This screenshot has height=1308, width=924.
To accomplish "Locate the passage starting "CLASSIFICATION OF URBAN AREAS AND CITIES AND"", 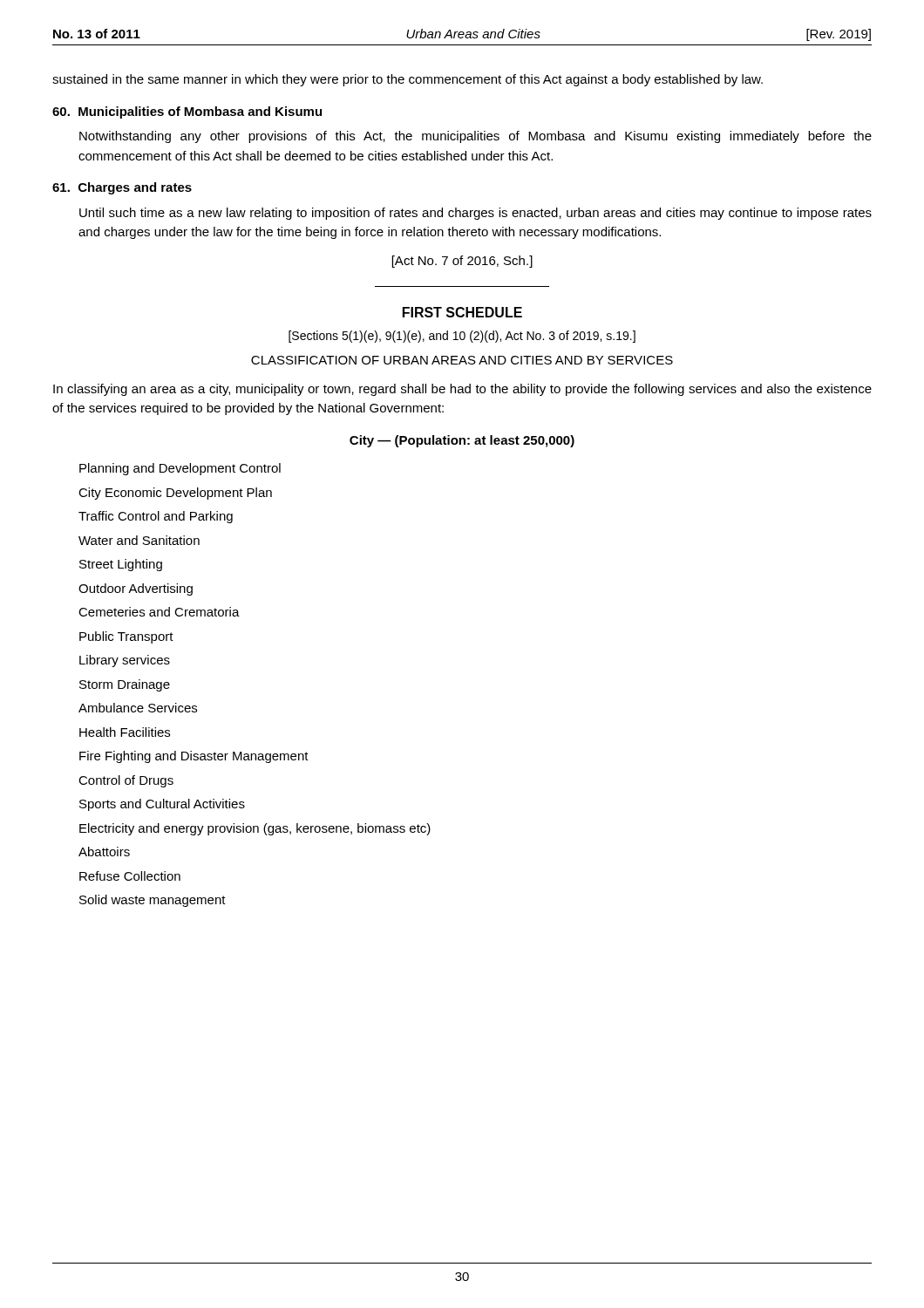I will [x=462, y=360].
